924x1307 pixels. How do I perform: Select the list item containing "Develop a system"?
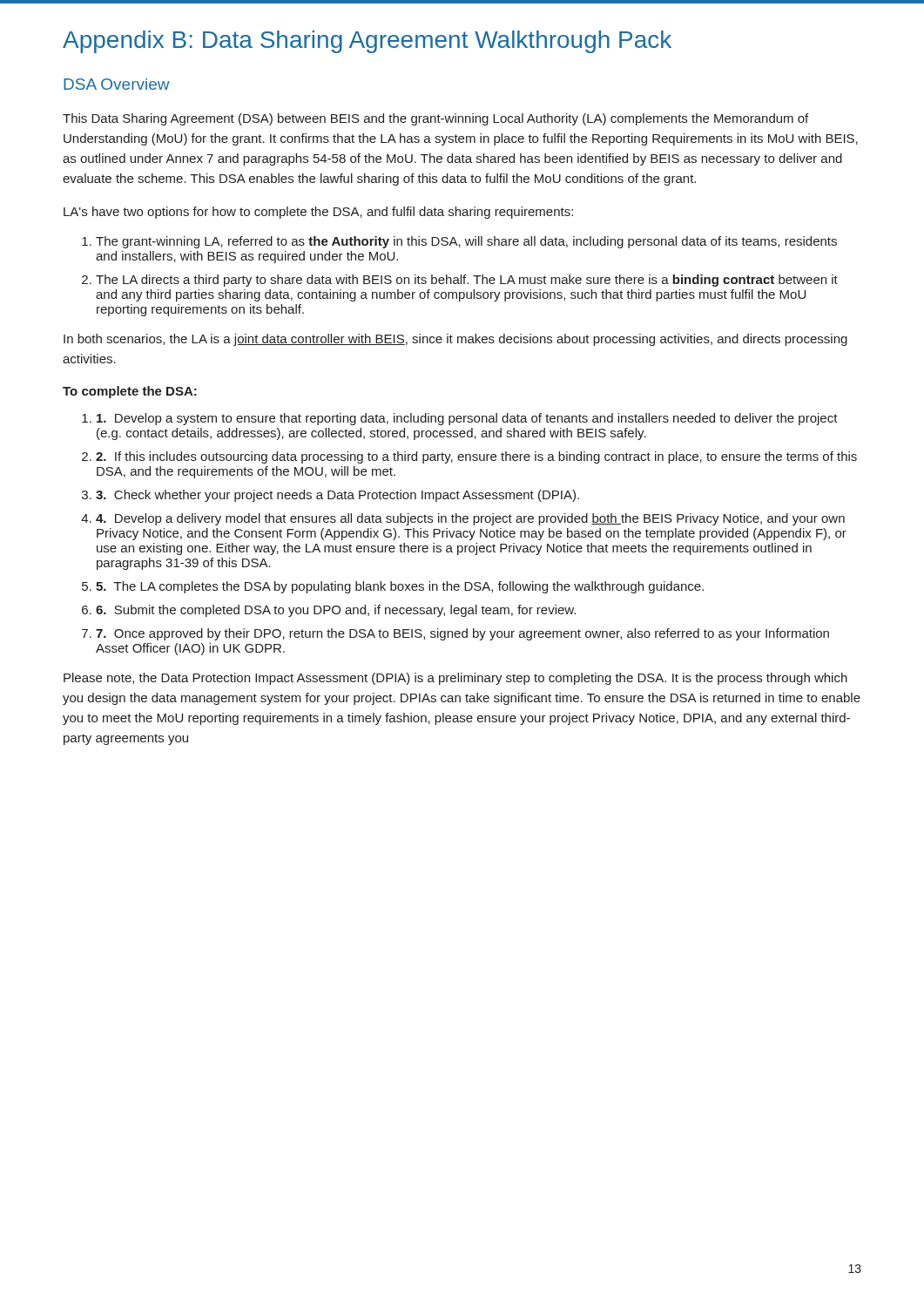[479, 425]
